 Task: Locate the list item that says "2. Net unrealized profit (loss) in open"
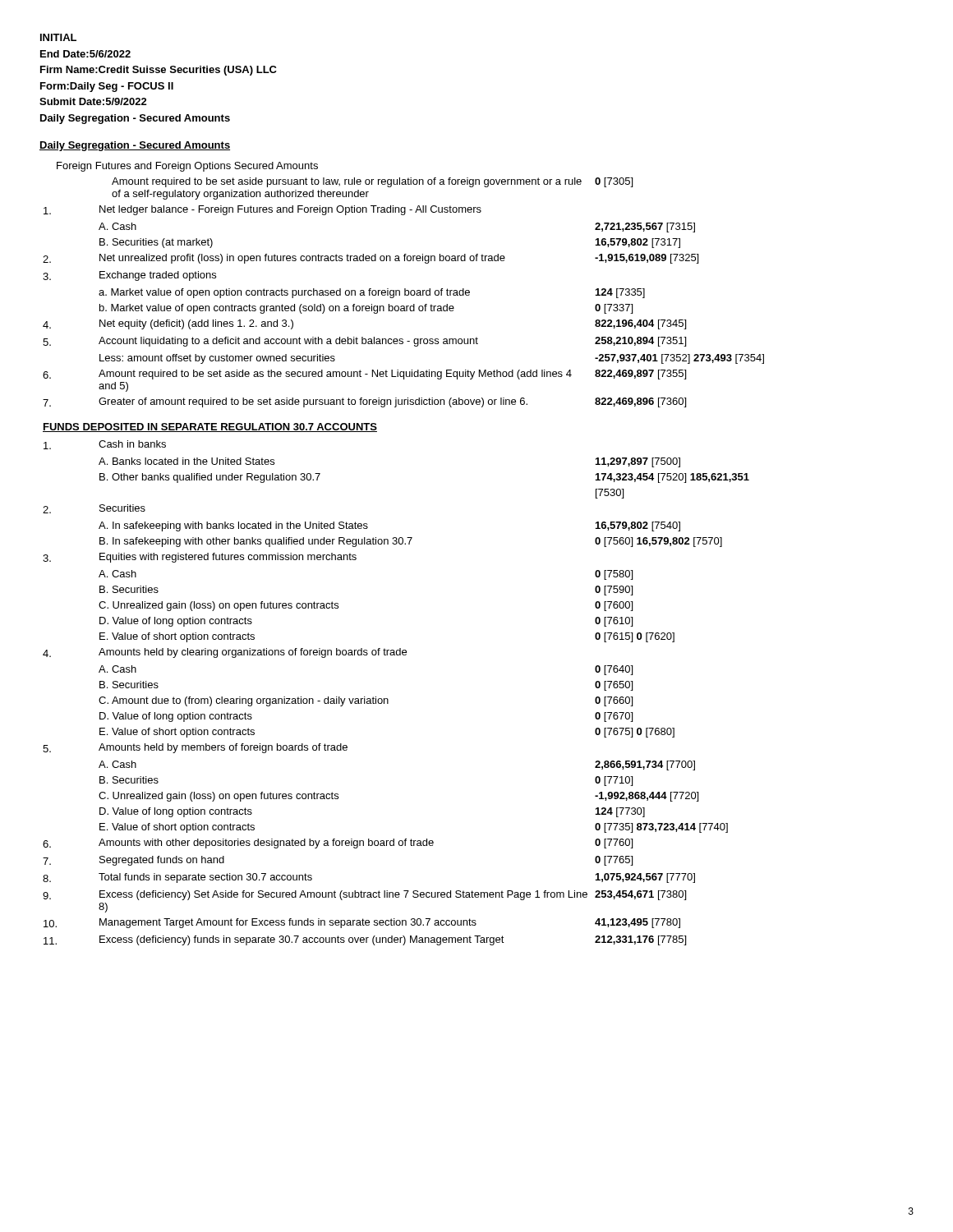476,258
